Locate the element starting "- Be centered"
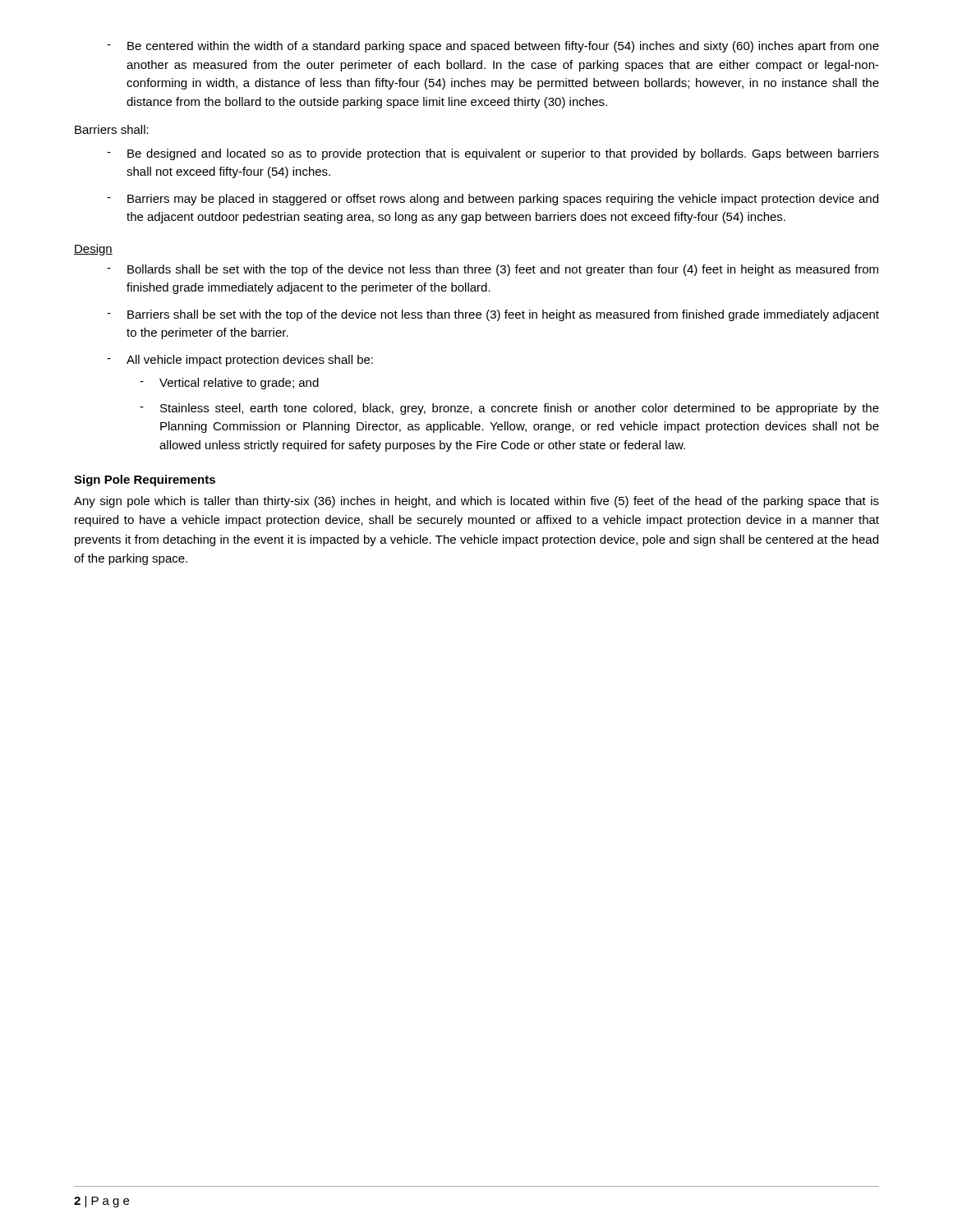Image resolution: width=953 pixels, height=1232 pixels. [493, 74]
